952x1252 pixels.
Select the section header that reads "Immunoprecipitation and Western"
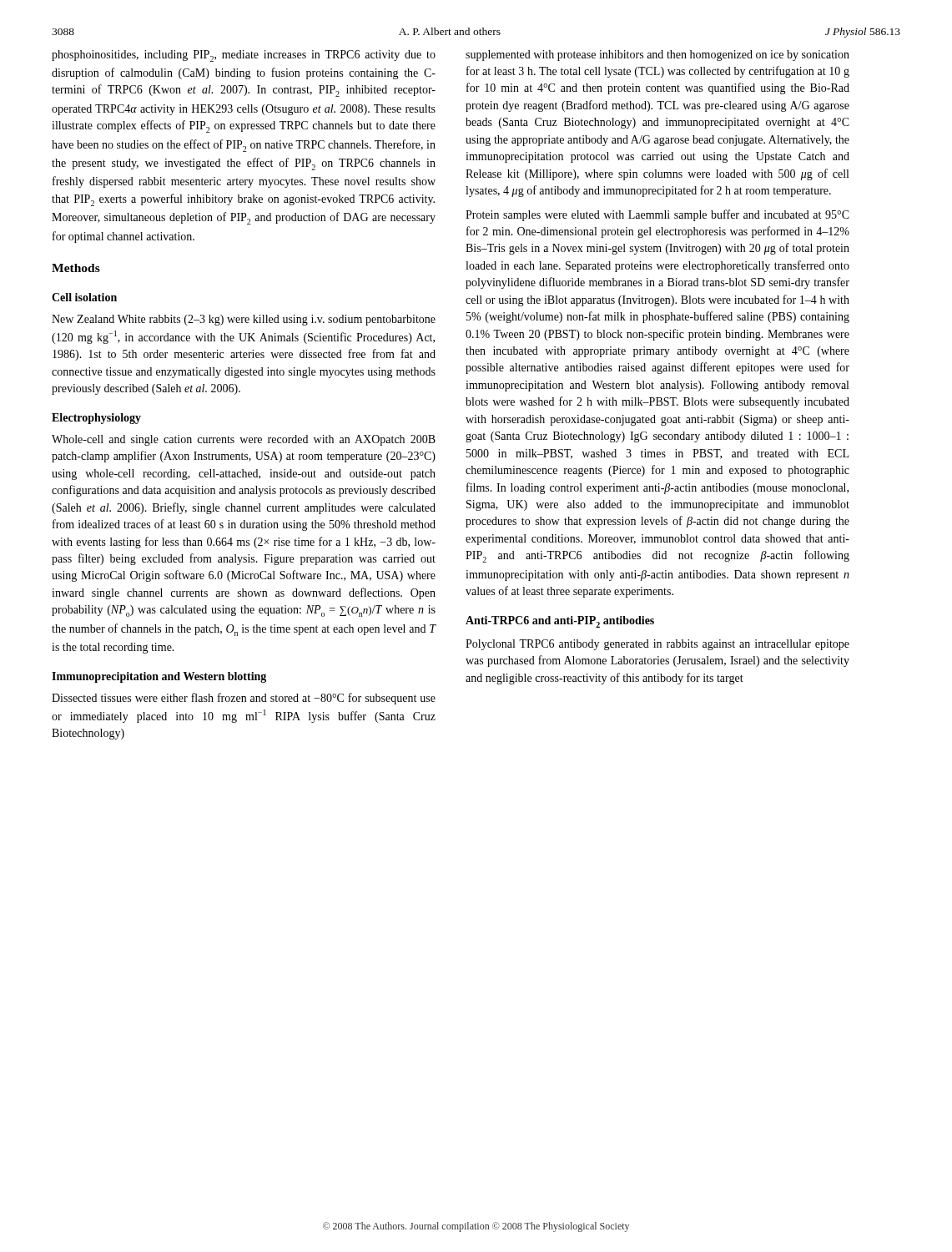coord(159,676)
